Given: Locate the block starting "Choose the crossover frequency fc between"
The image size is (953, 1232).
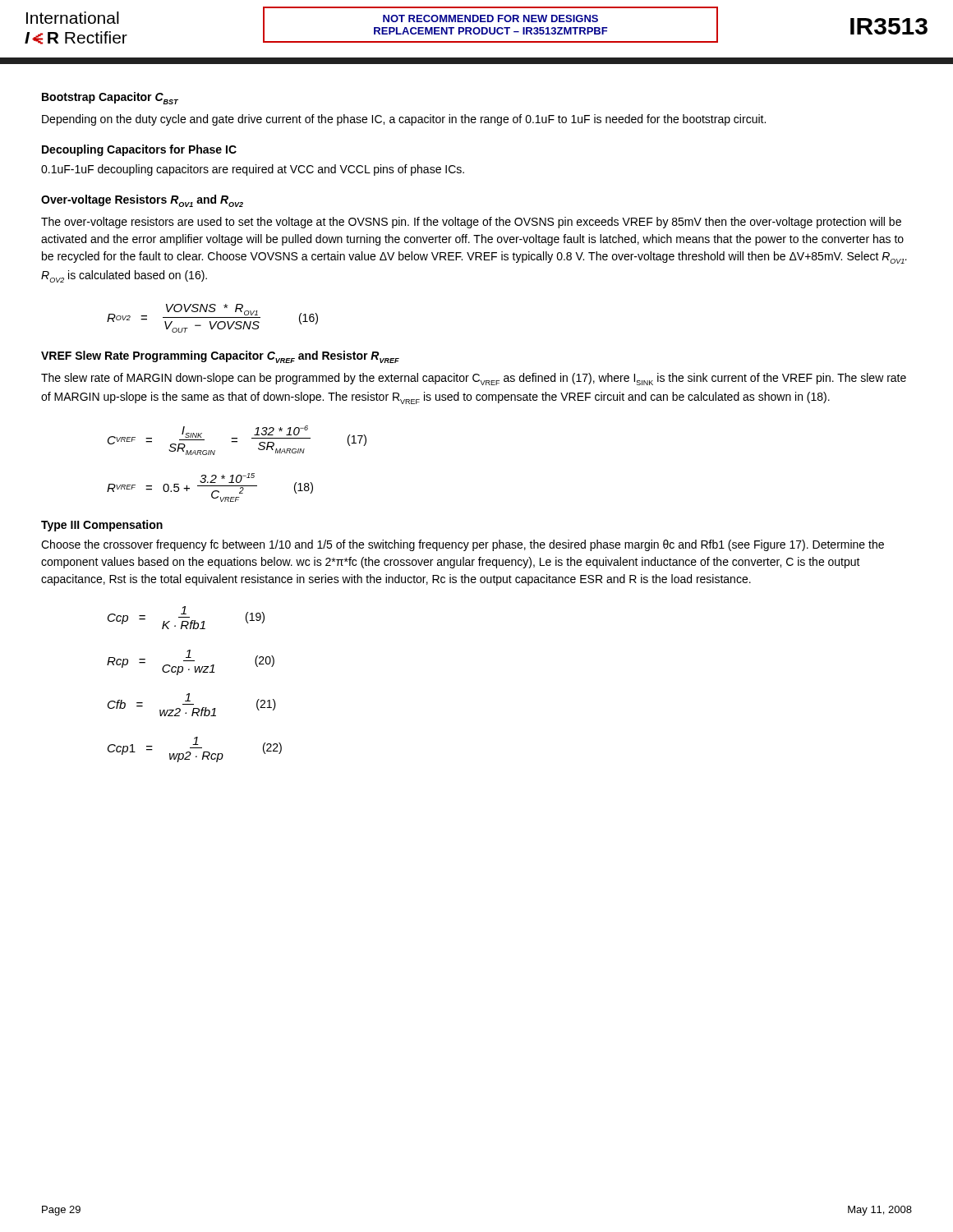Looking at the screenshot, I should (463, 561).
